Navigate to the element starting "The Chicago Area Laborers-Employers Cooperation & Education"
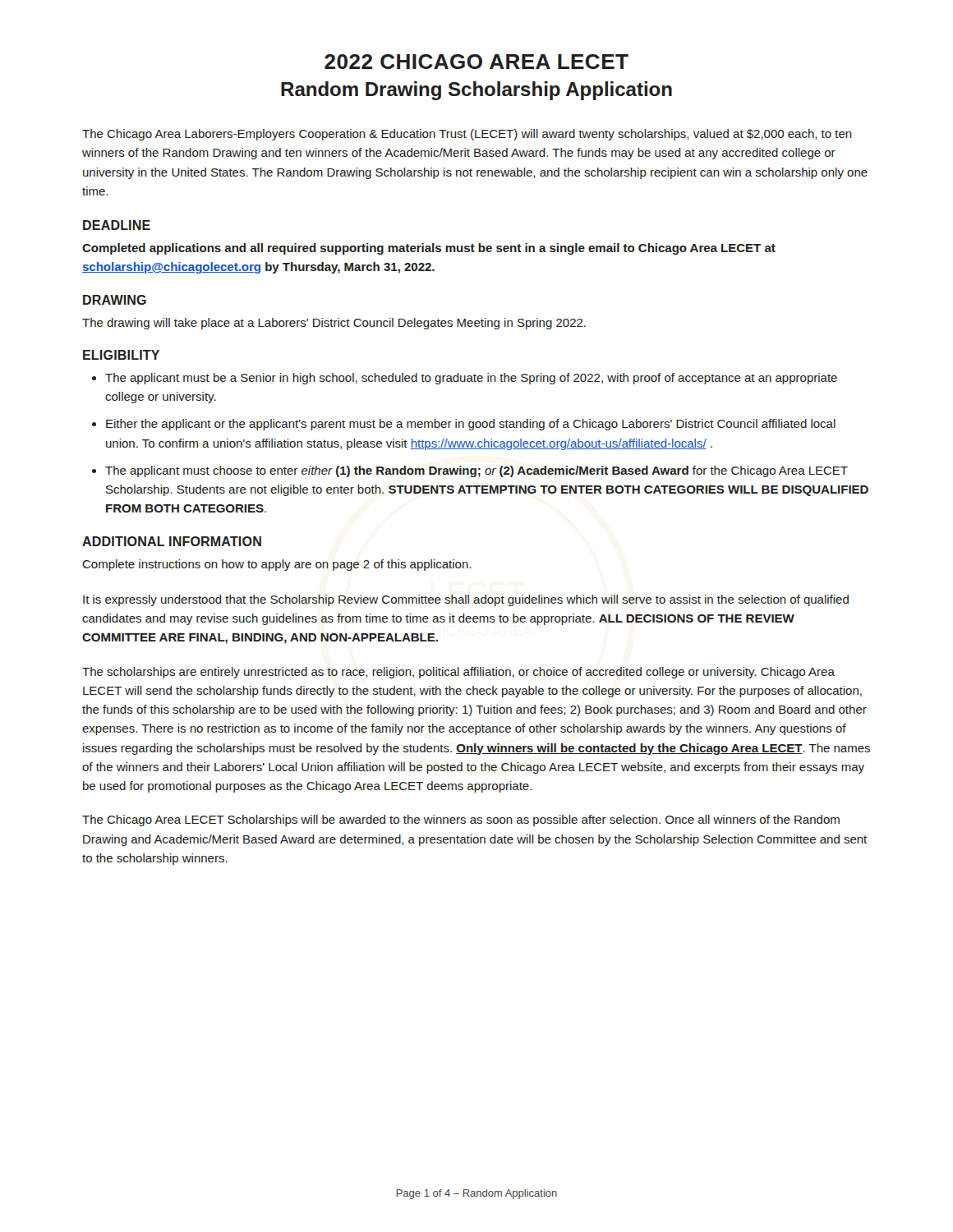The height and width of the screenshot is (1232, 953). [475, 162]
